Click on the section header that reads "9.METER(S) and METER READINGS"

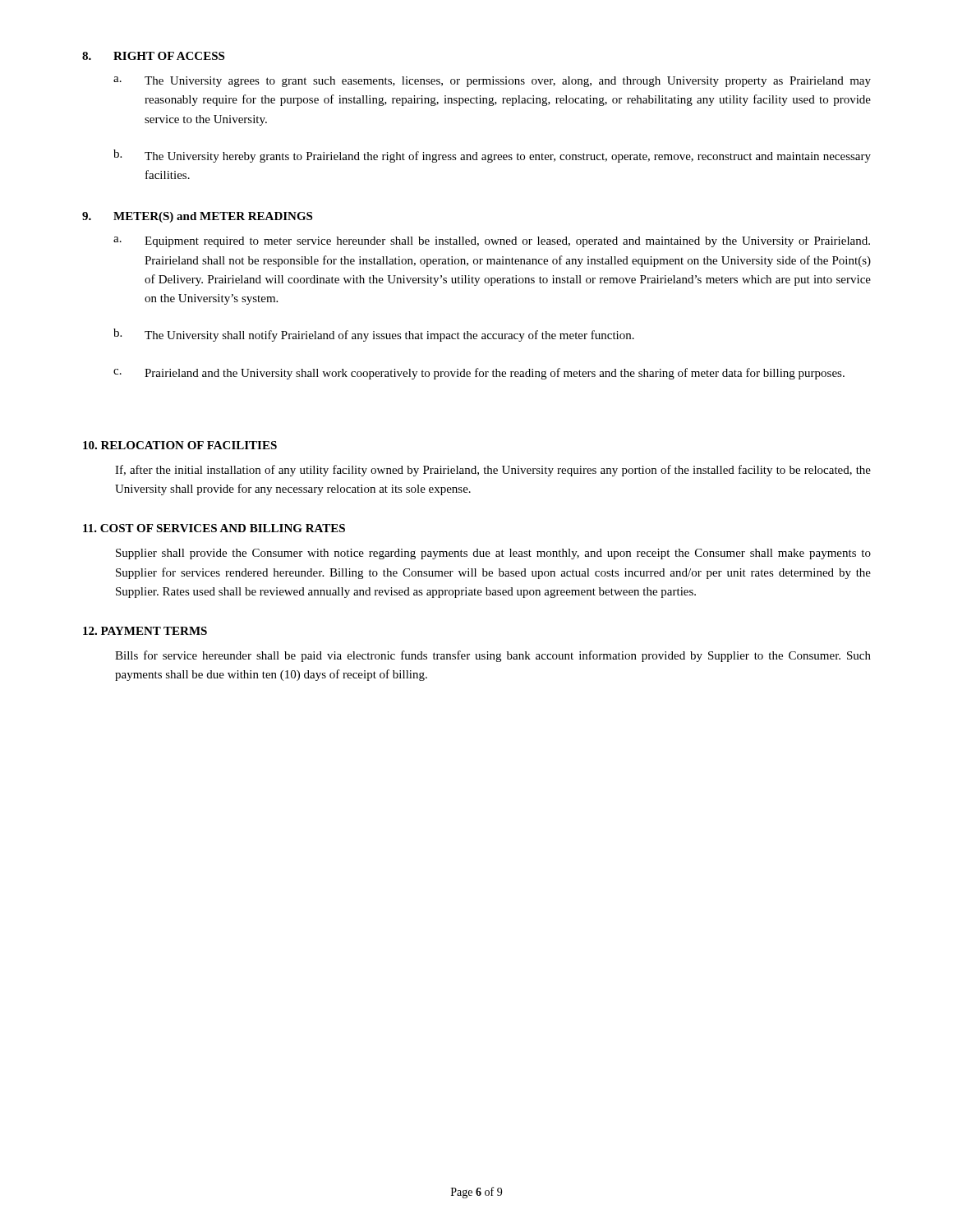[x=198, y=217]
